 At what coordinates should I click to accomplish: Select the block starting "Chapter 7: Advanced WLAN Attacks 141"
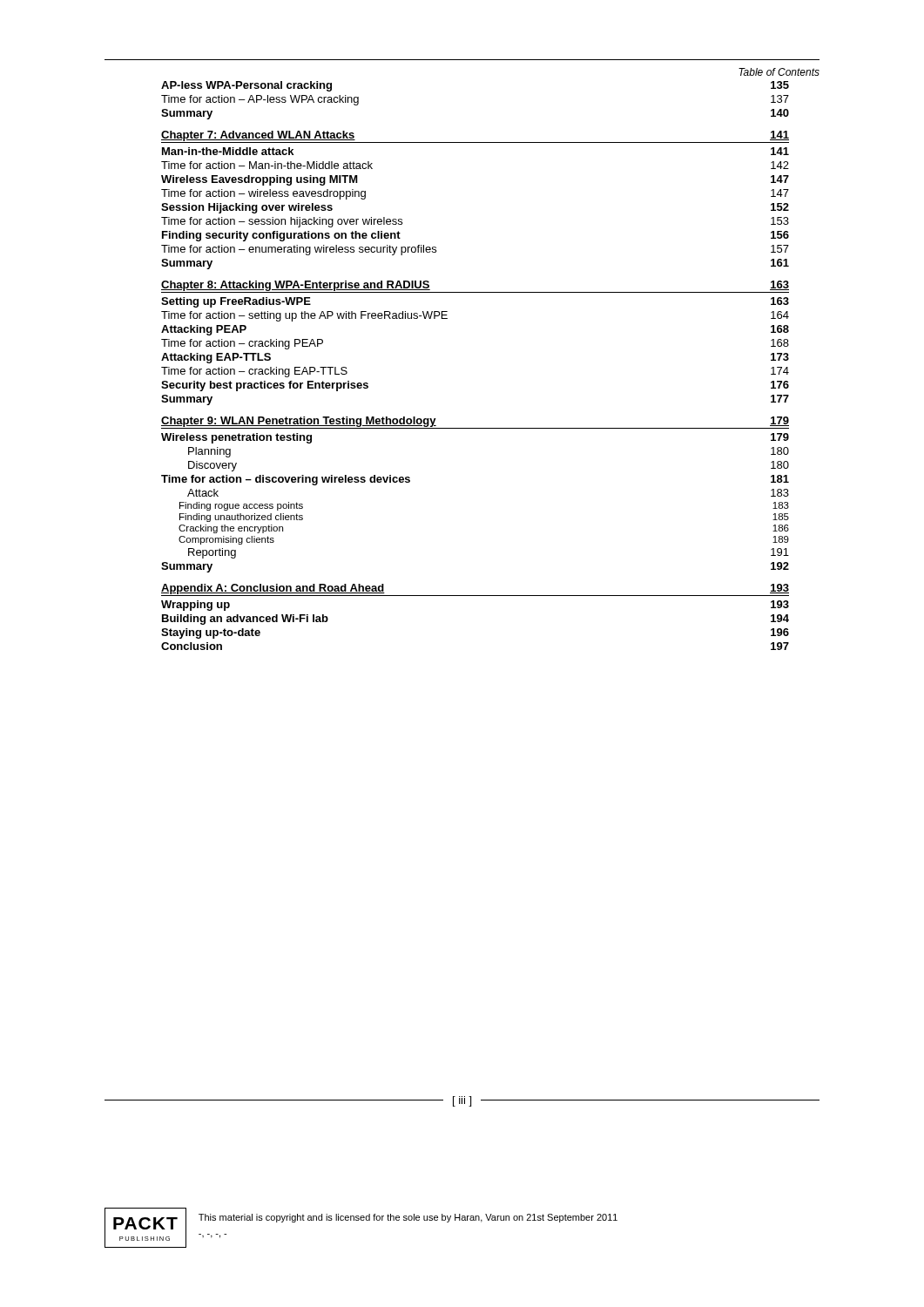pyautogui.click(x=475, y=135)
